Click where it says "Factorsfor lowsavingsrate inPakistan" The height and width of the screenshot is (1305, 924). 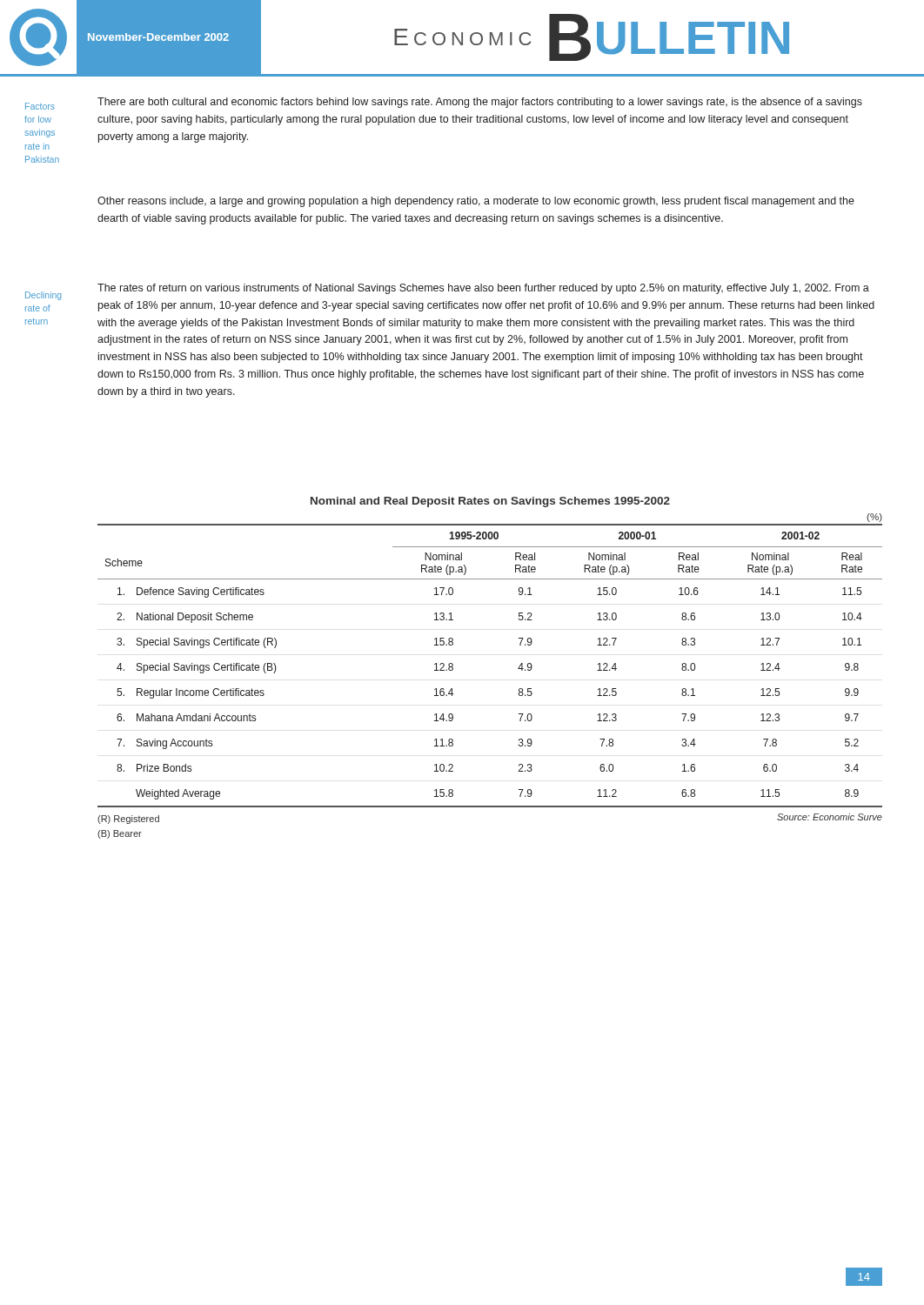tap(42, 133)
